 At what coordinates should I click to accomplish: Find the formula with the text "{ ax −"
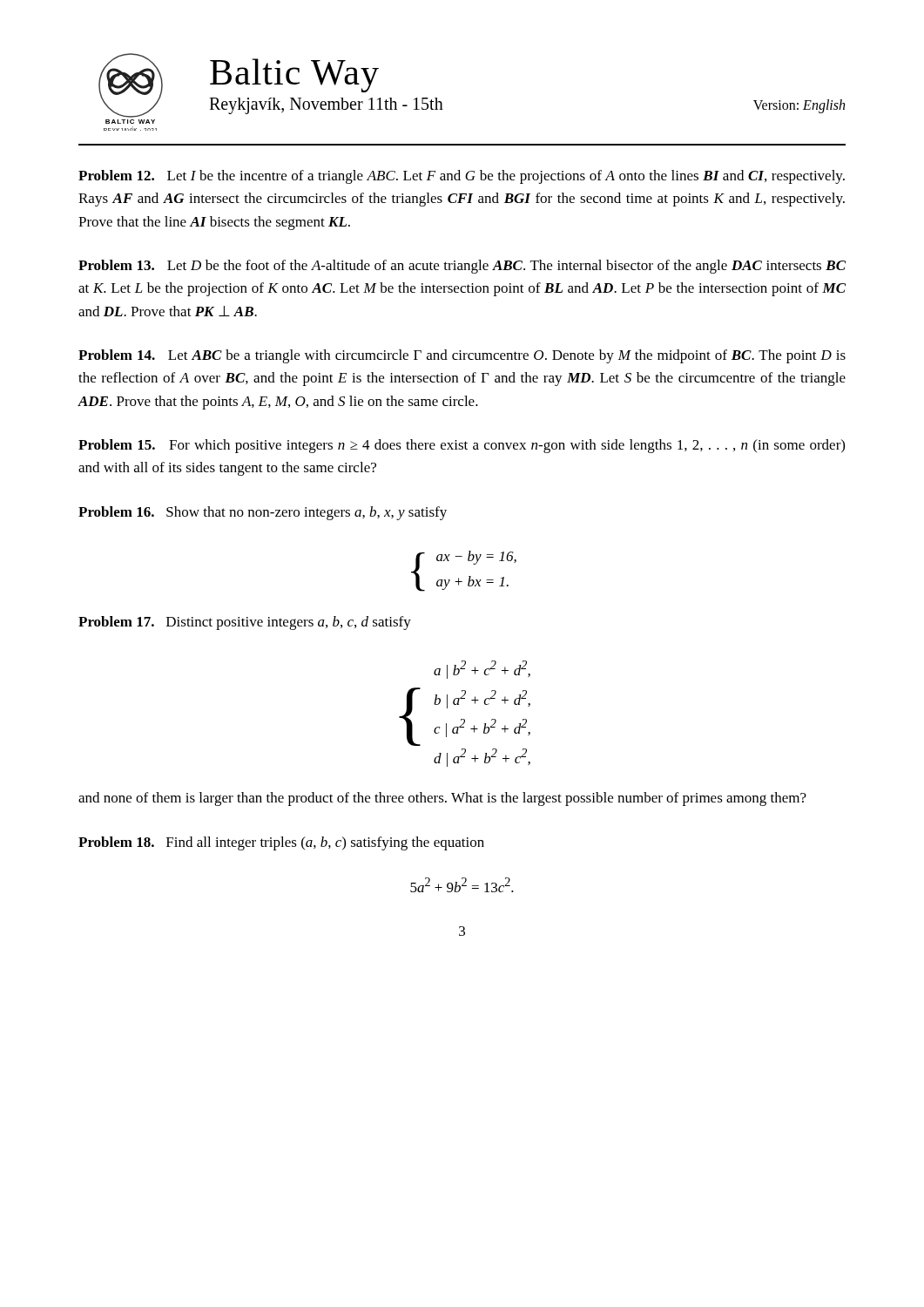[x=462, y=570]
